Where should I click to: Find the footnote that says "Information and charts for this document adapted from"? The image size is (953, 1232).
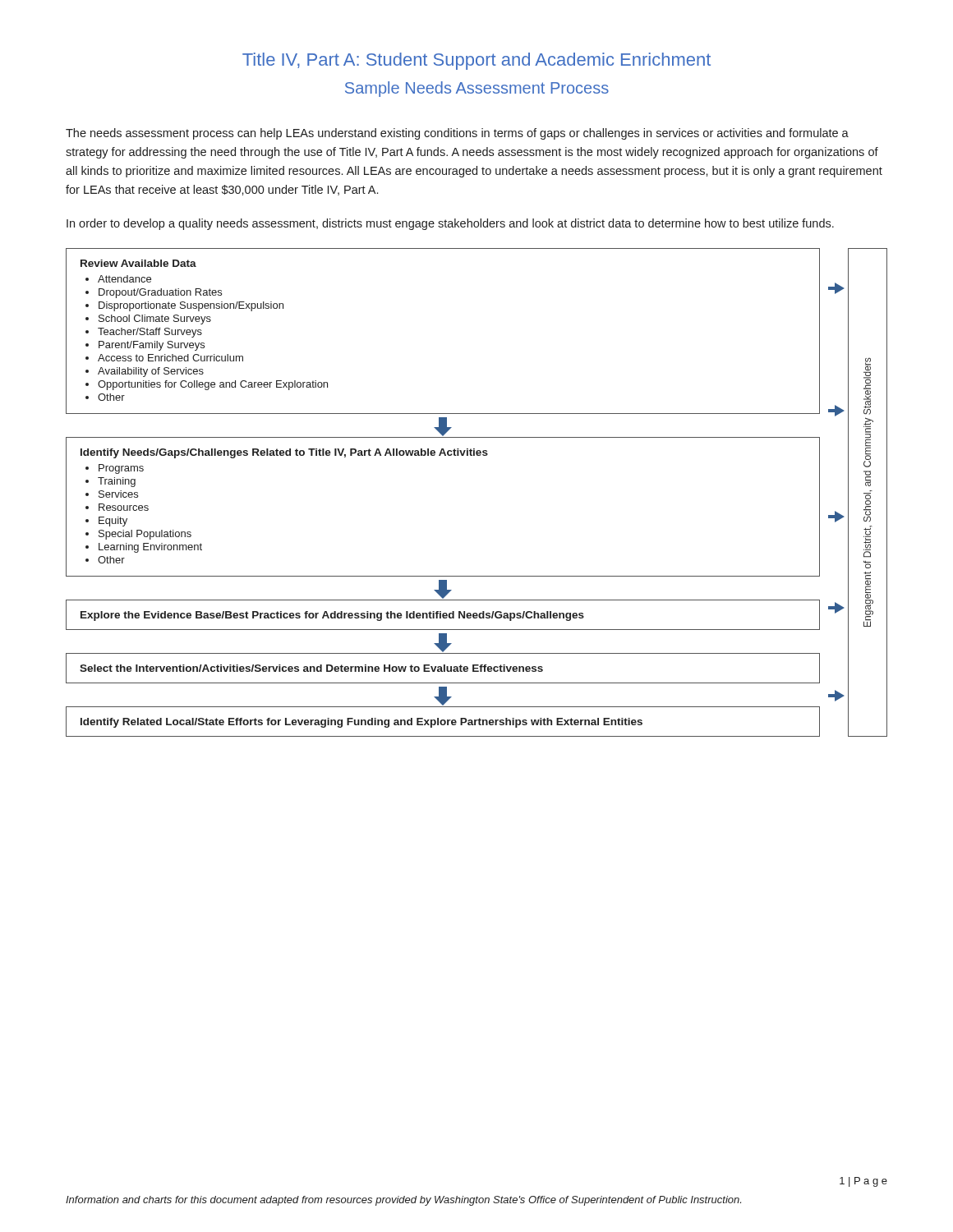tap(404, 1199)
